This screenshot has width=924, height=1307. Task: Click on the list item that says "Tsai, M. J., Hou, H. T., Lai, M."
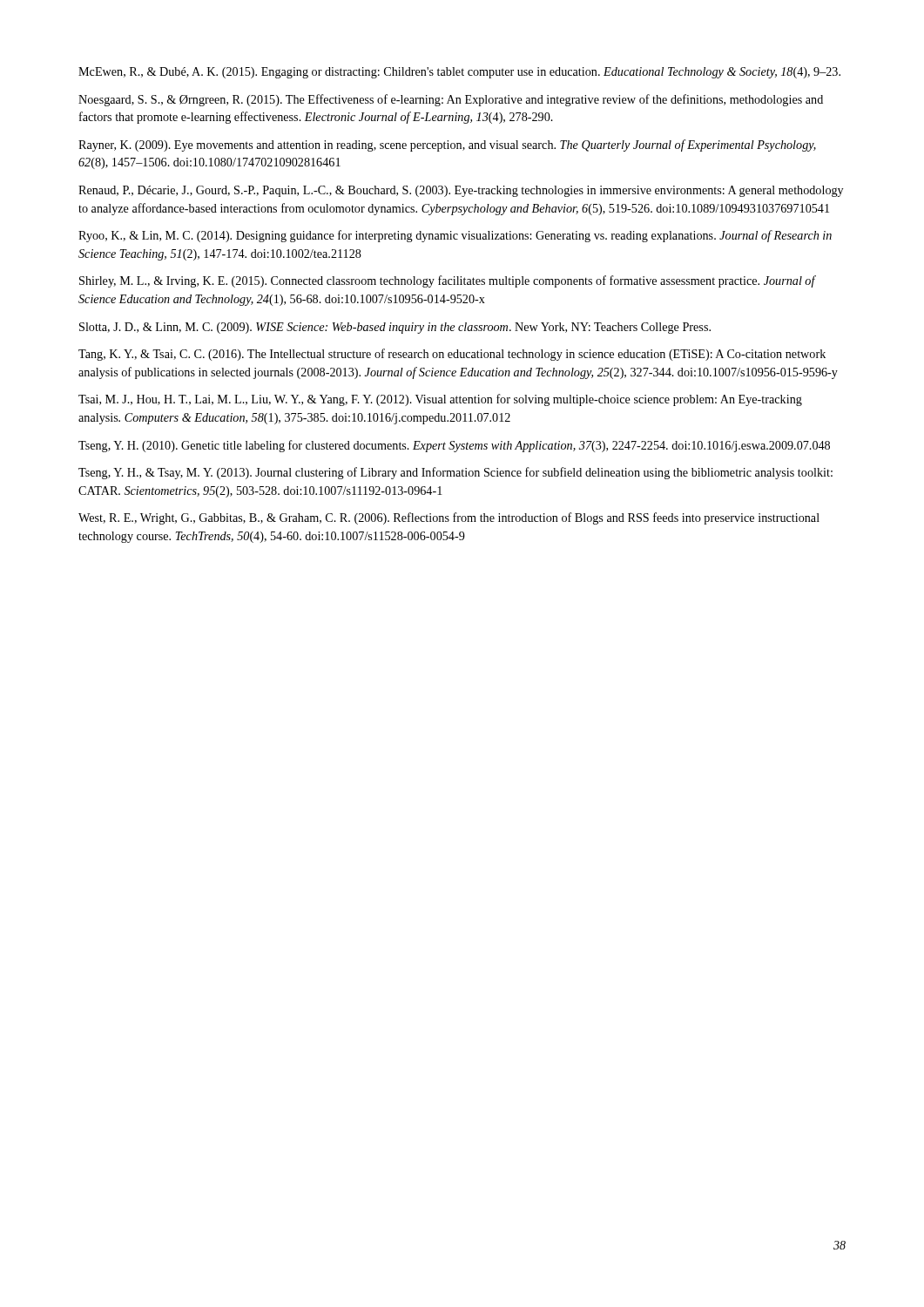pos(440,408)
